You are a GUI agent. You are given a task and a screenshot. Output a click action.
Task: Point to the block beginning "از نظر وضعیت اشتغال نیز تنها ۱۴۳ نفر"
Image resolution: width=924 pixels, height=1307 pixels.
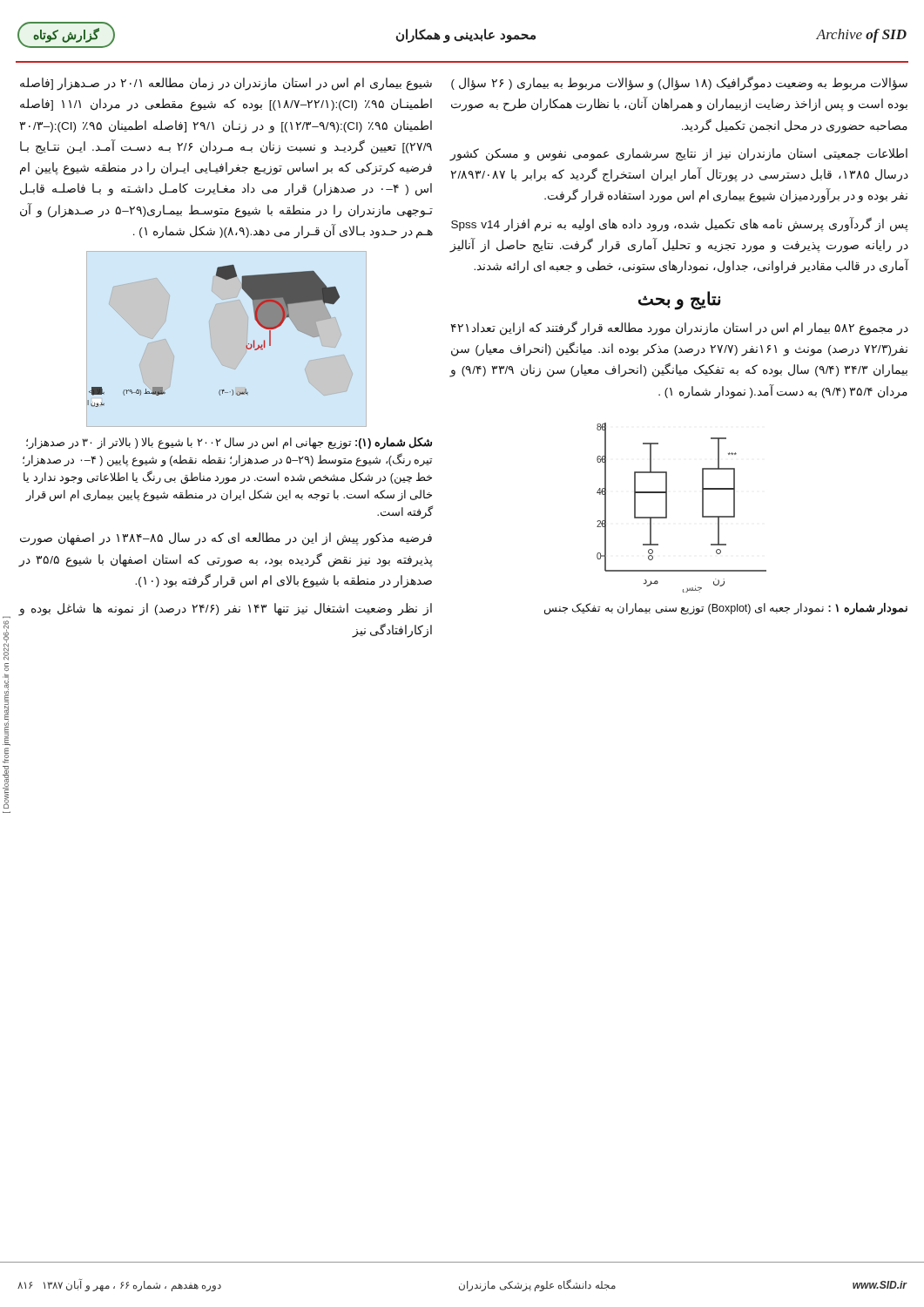tap(226, 619)
